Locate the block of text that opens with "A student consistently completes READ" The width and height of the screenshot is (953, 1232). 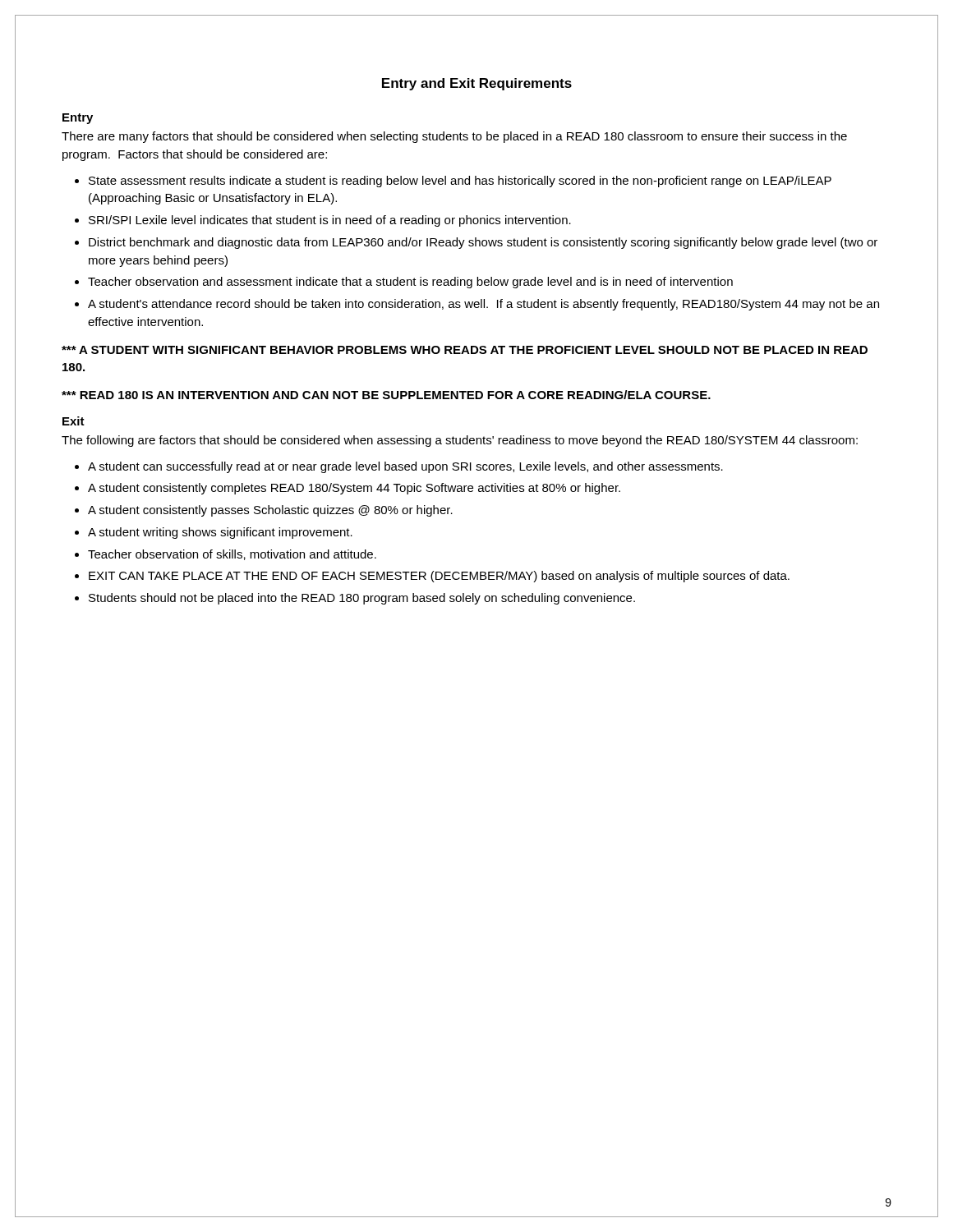point(355,488)
